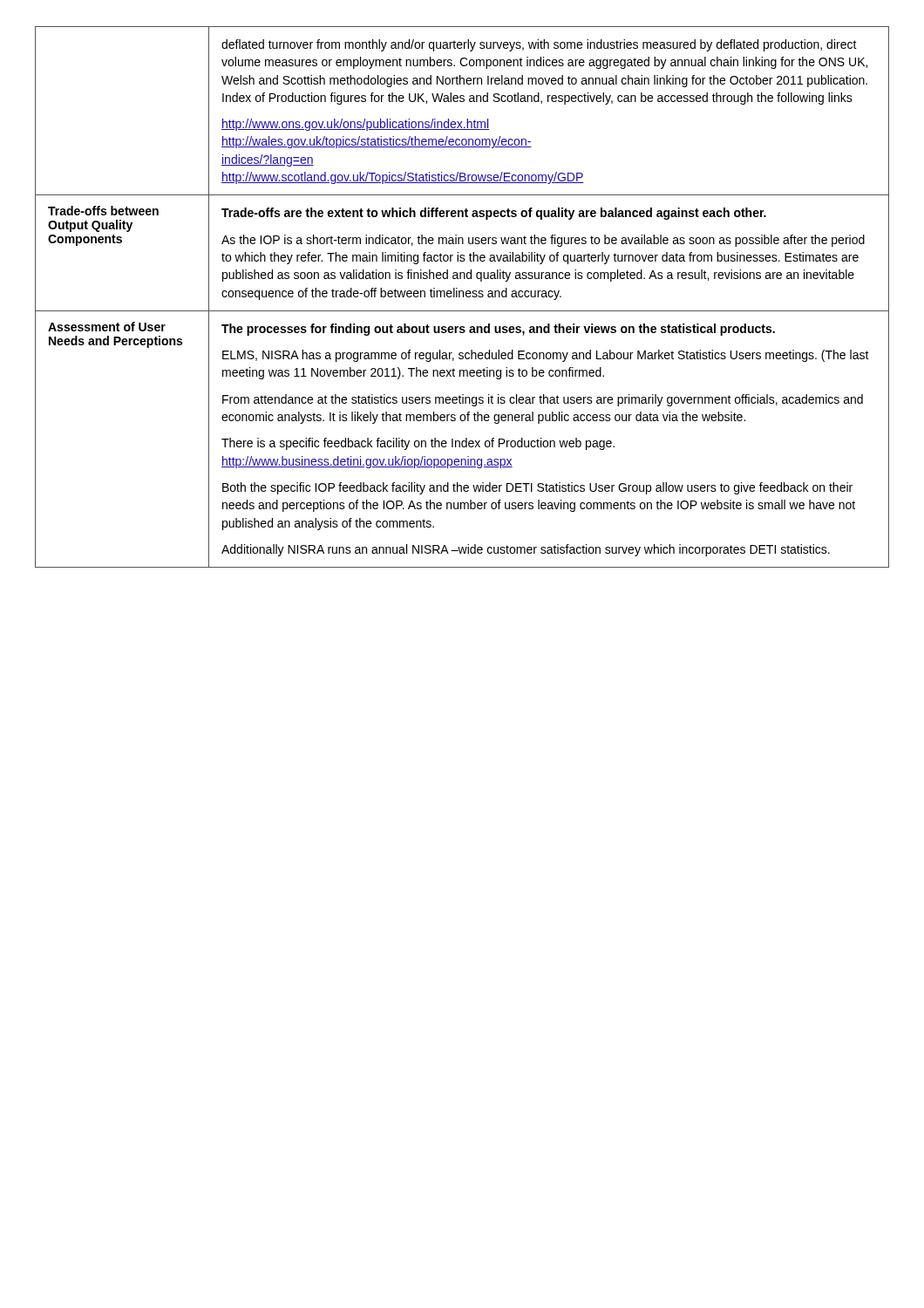Locate the text block starting "Trade-offs are the extent to which different"
This screenshot has height=1308, width=924.
[549, 253]
